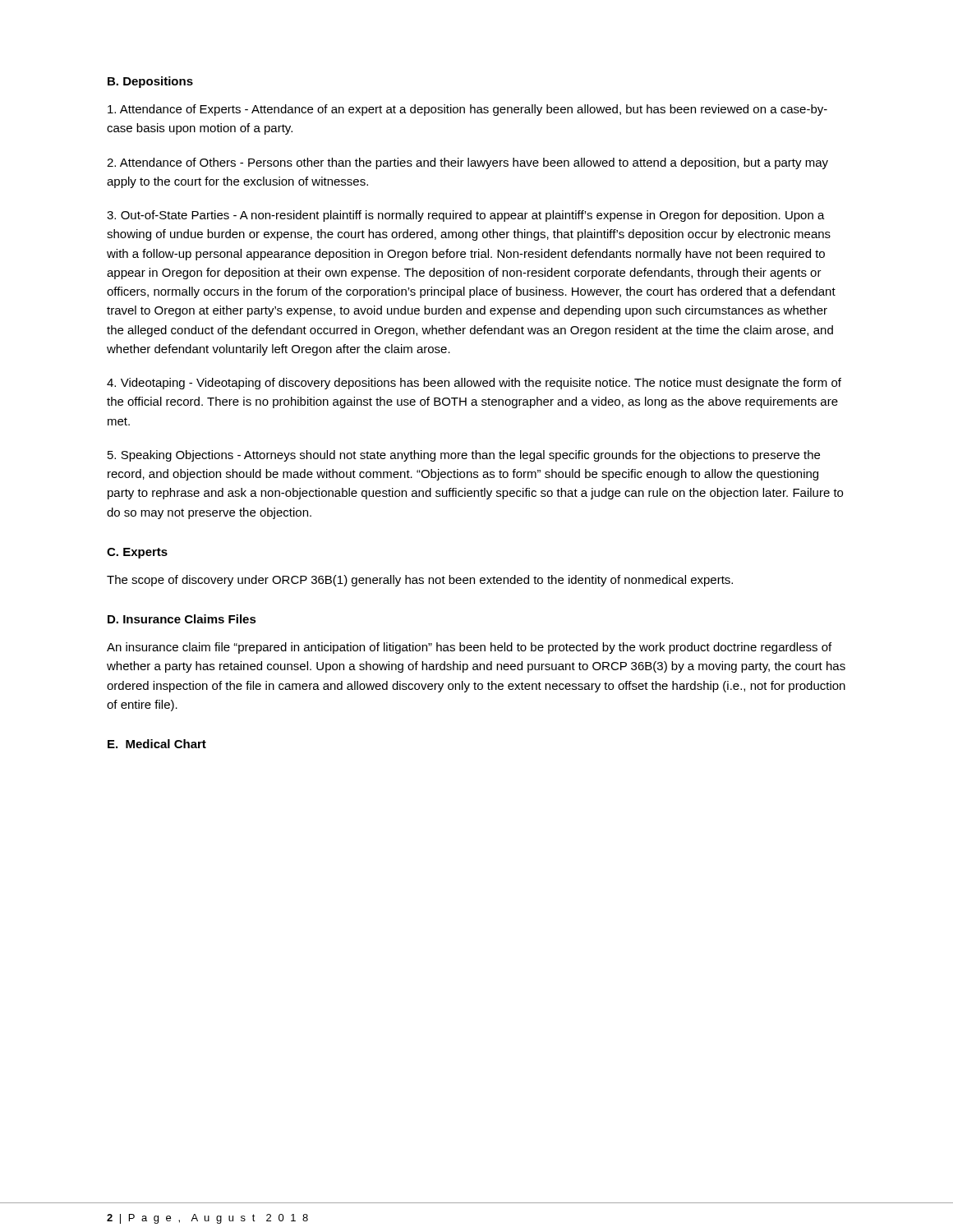Image resolution: width=953 pixels, height=1232 pixels.
Task: Locate the list item containing "2. Attendance of"
Action: [467, 171]
